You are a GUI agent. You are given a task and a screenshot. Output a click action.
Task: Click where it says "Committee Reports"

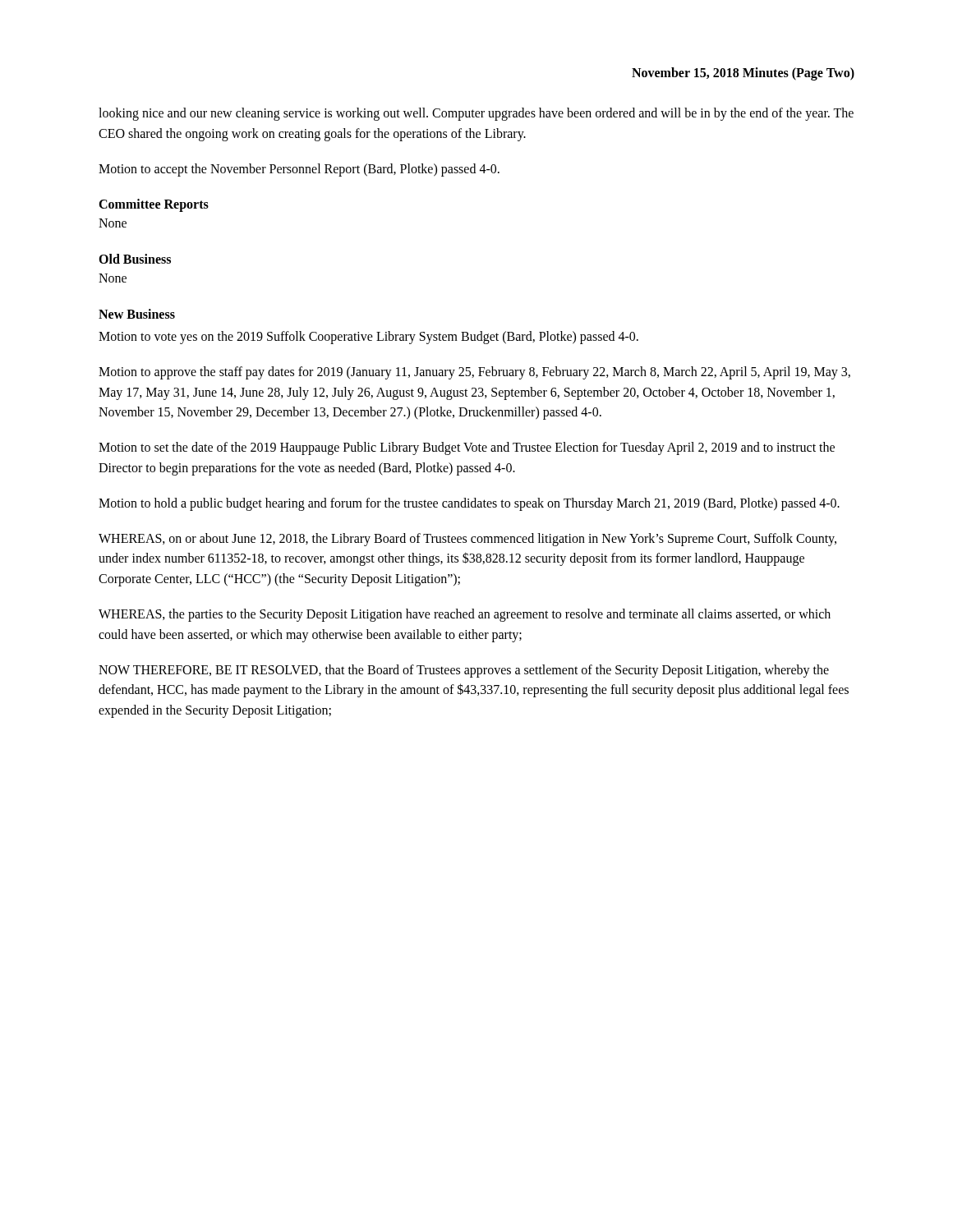pos(153,204)
